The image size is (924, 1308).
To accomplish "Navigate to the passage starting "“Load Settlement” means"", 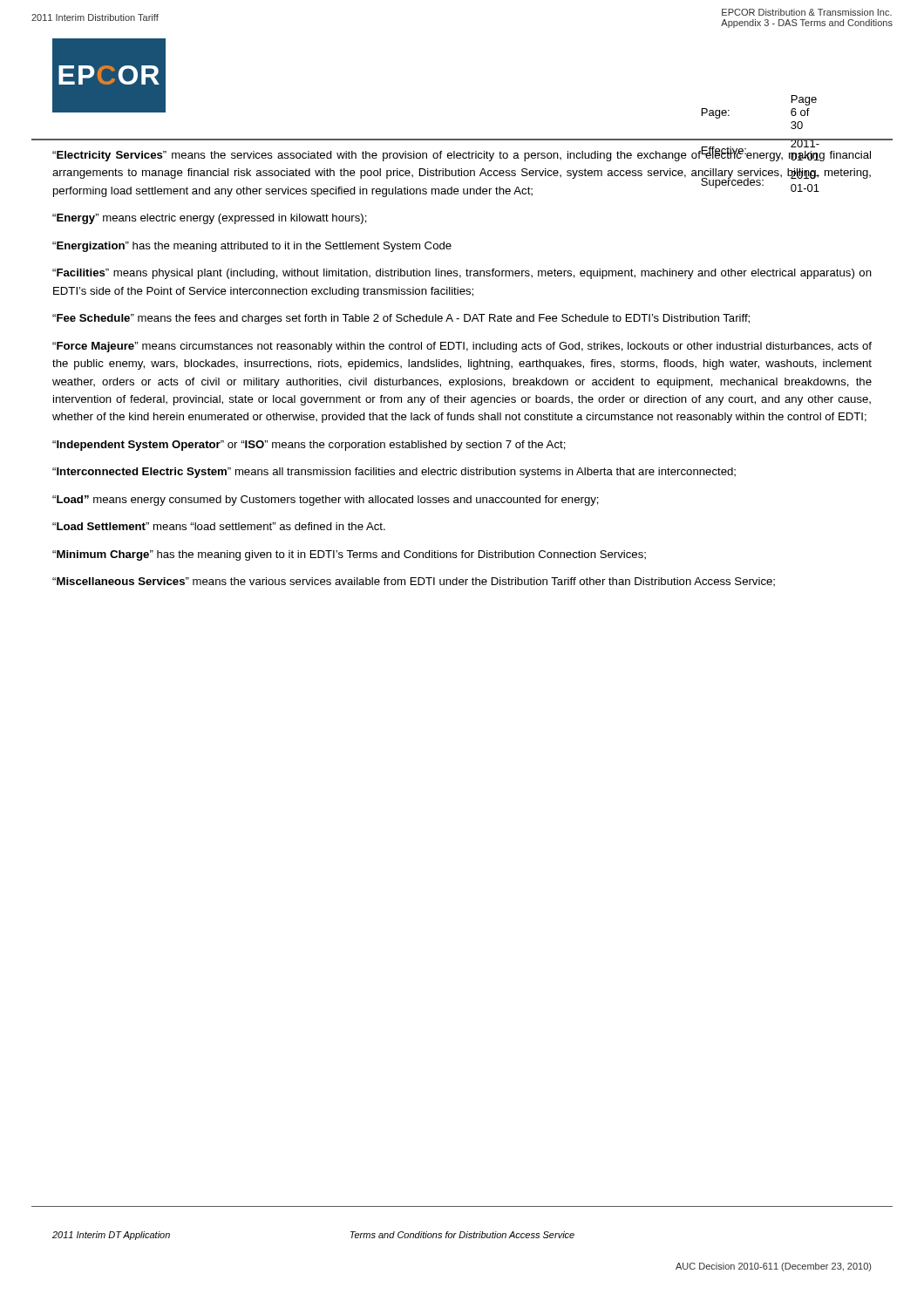I will pyautogui.click(x=219, y=526).
